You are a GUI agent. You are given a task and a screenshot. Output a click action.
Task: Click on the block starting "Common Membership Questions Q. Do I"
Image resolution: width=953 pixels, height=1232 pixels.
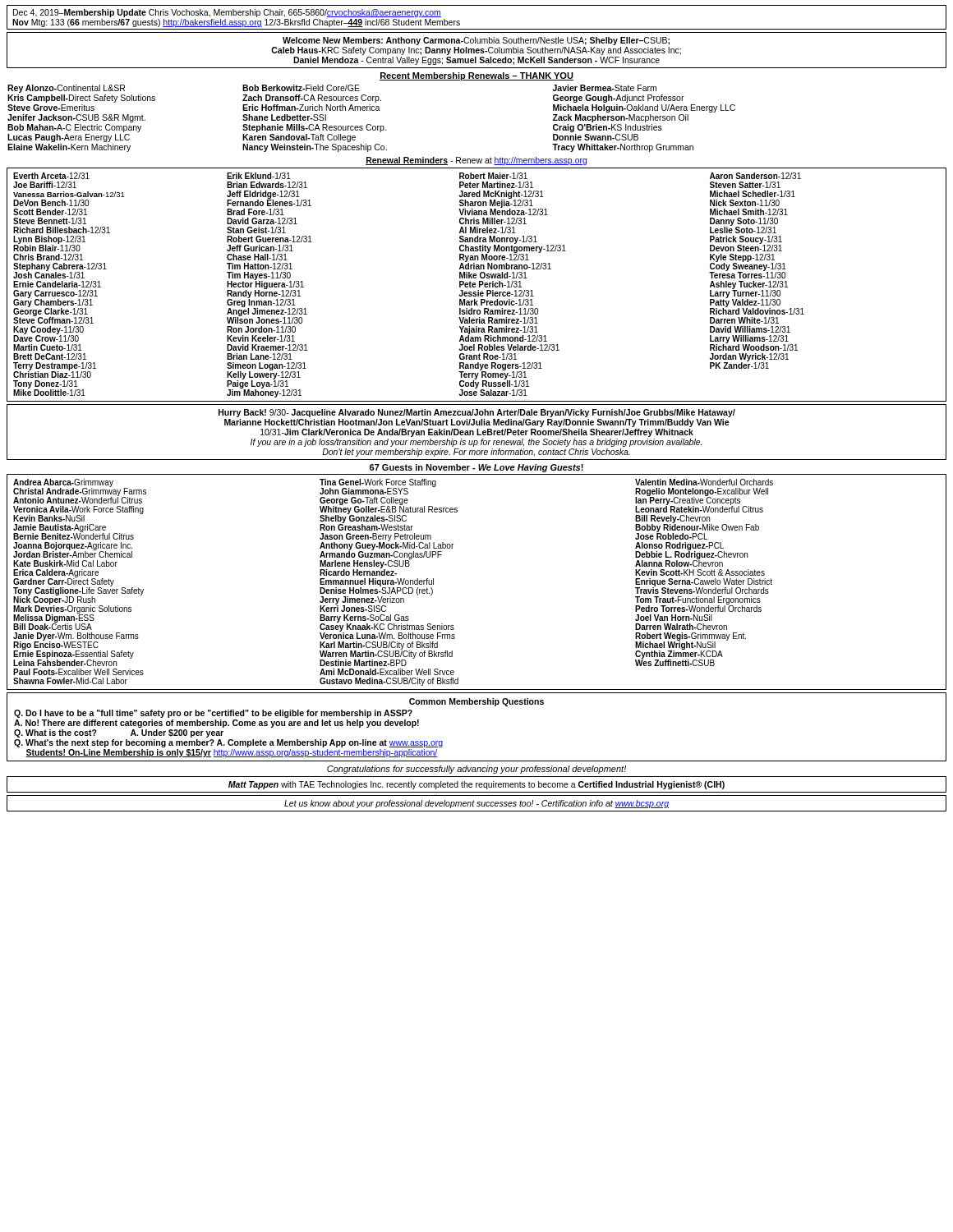point(476,702)
